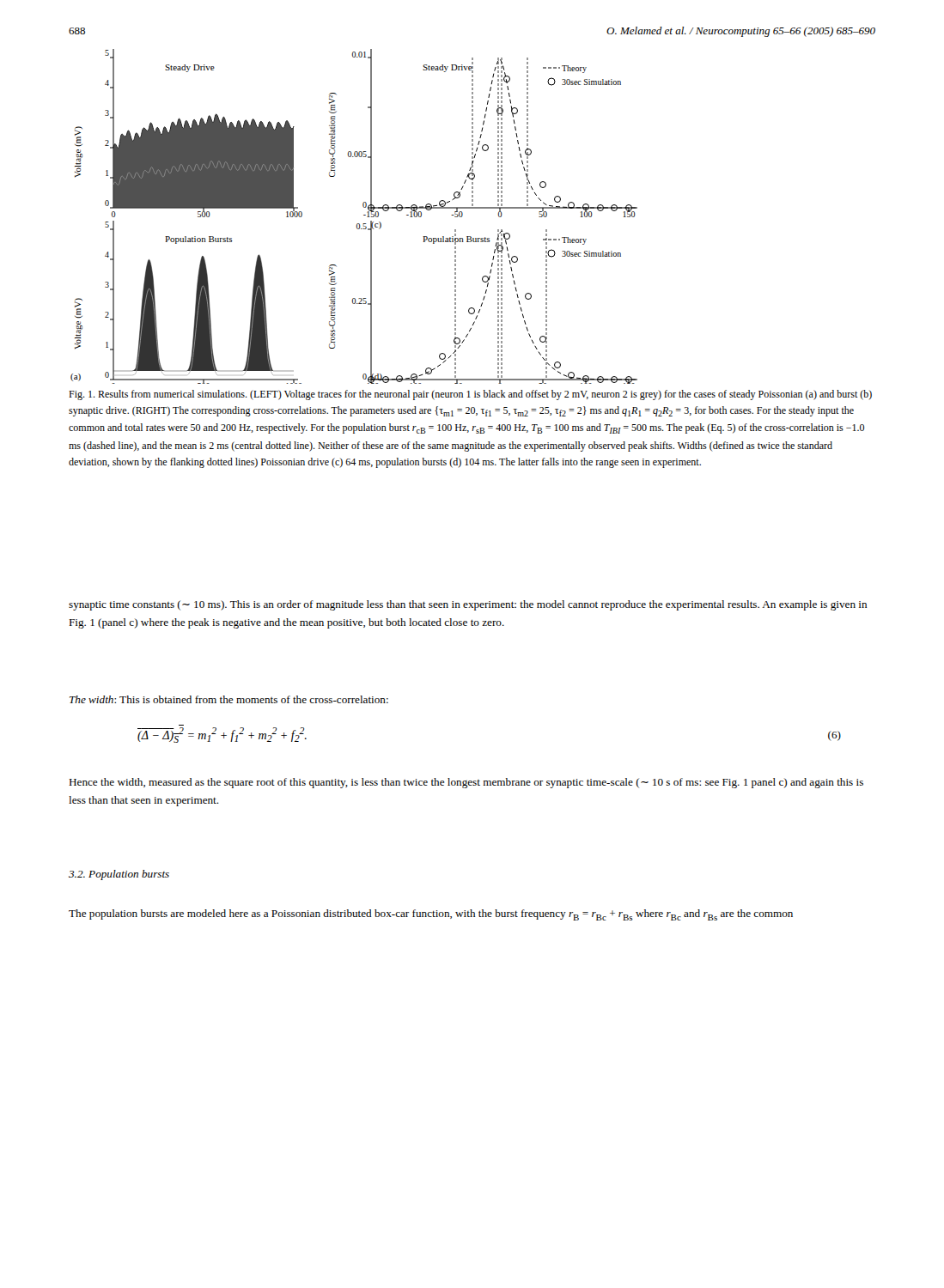The height and width of the screenshot is (1288, 944).
Task: Click on the continuous plot
Action: (470, 214)
